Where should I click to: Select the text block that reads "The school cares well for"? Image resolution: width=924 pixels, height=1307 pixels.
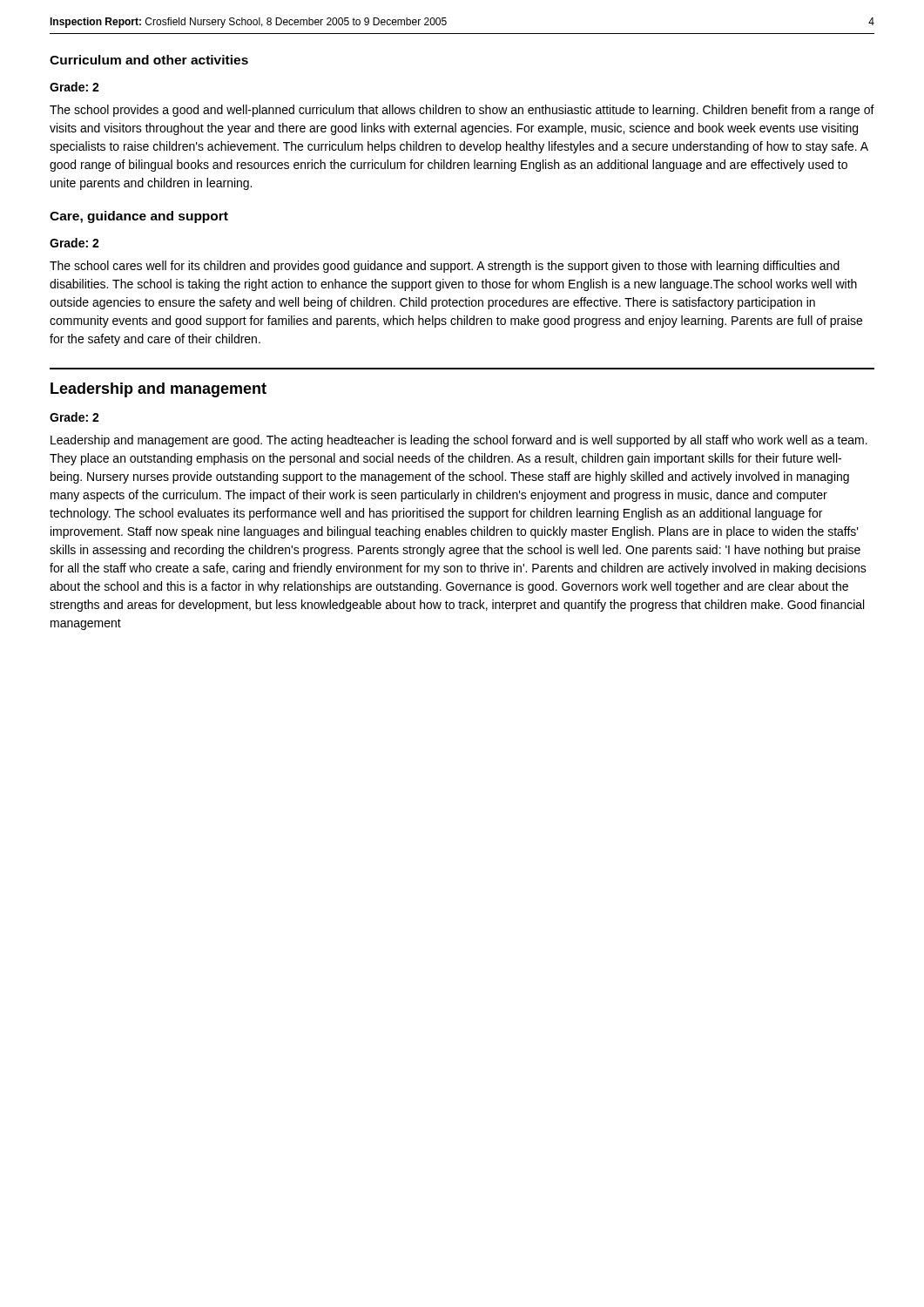click(x=462, y=303)
